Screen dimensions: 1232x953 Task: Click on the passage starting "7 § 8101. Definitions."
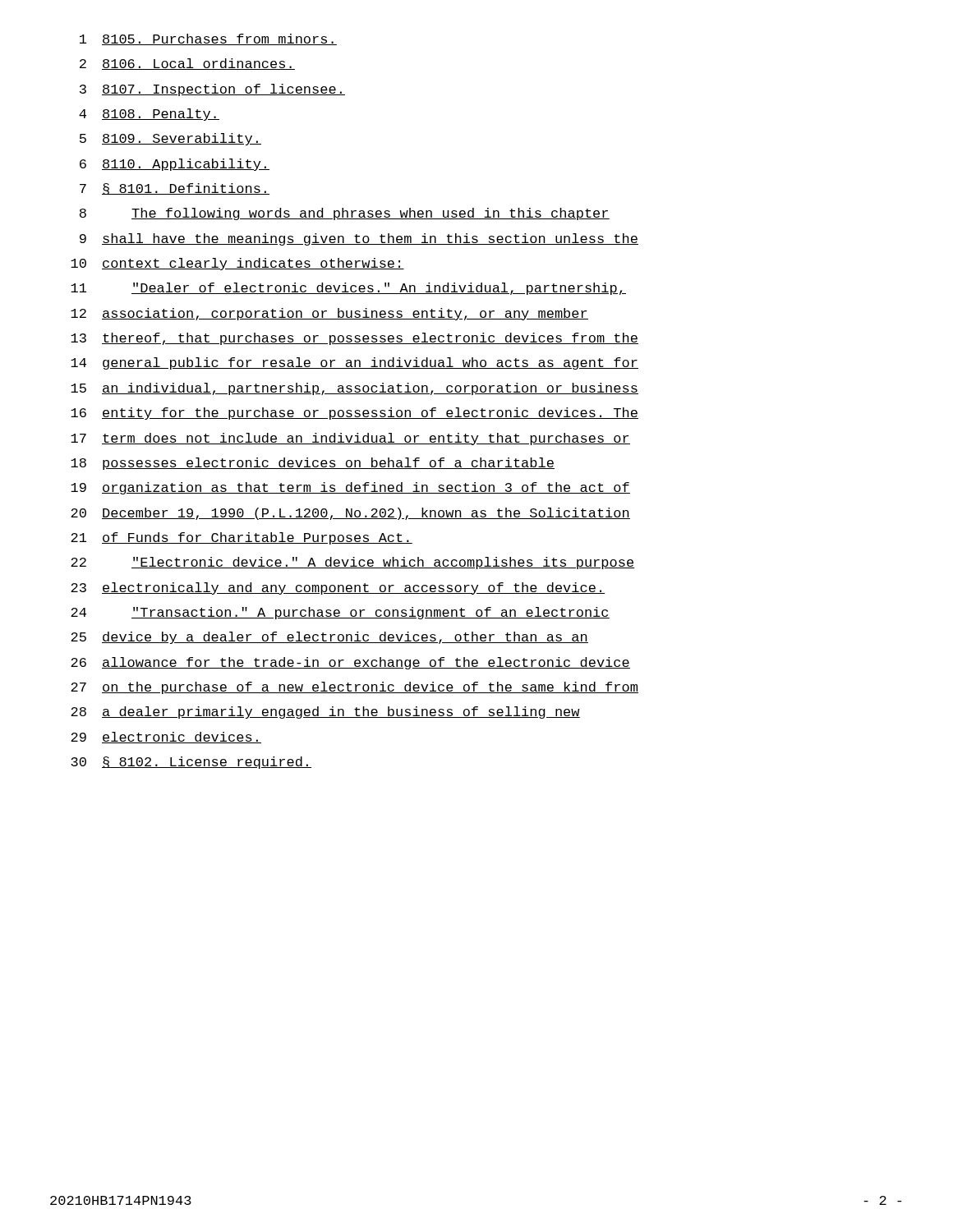(x=159, y=190)
